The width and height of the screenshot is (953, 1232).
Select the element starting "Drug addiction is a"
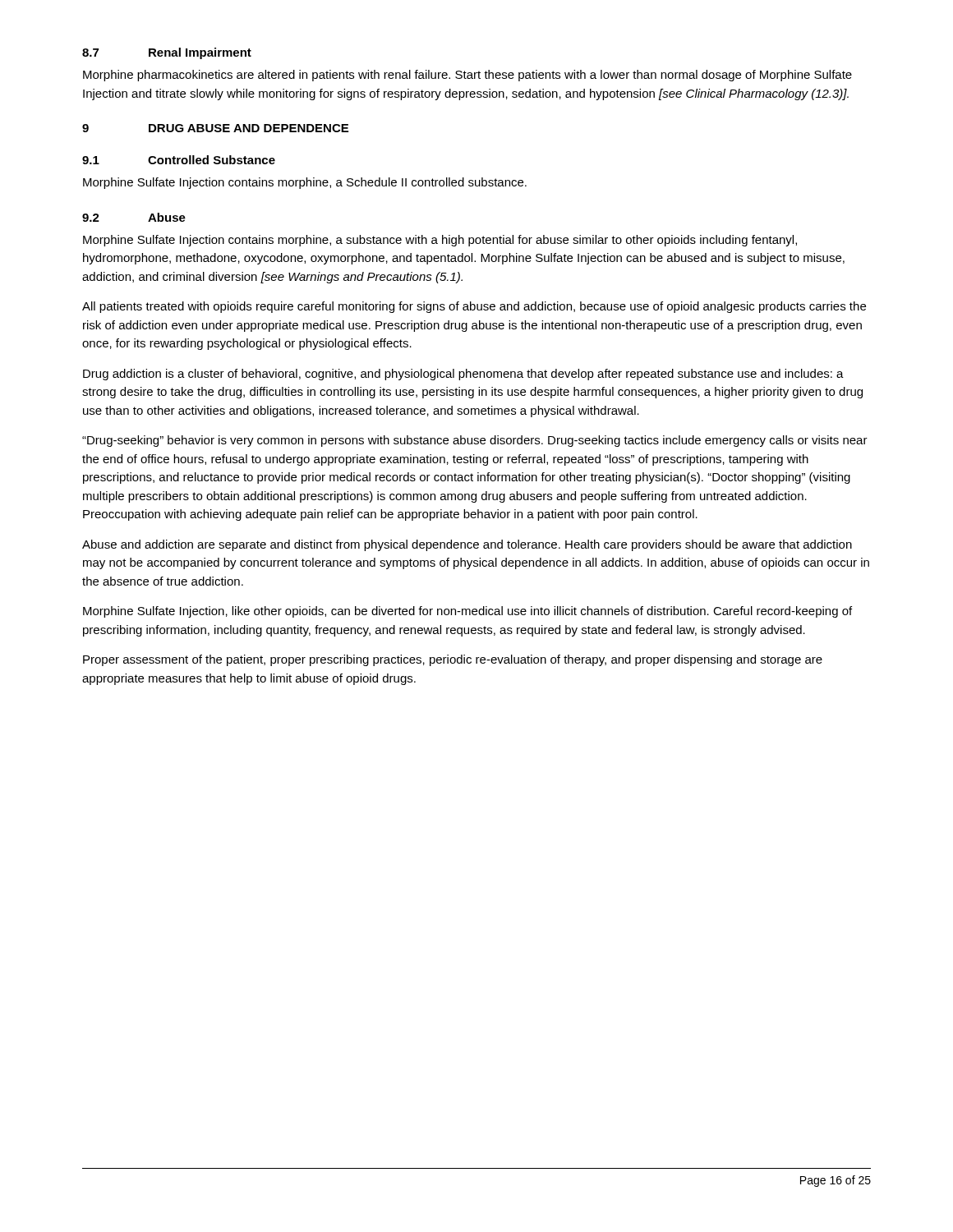click(x=473, y=391)
